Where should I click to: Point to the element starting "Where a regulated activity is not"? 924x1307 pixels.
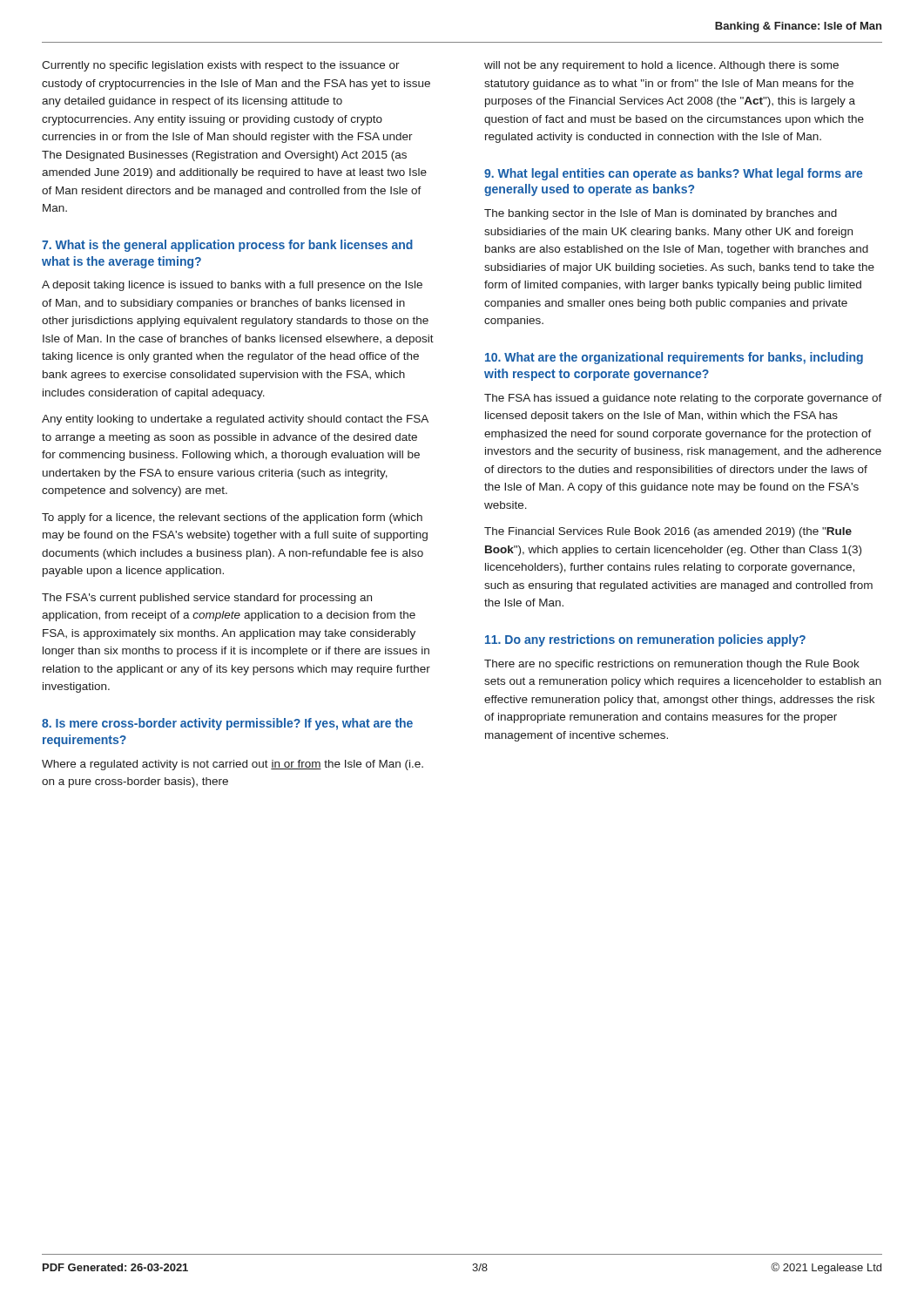(x=233, y=772)
